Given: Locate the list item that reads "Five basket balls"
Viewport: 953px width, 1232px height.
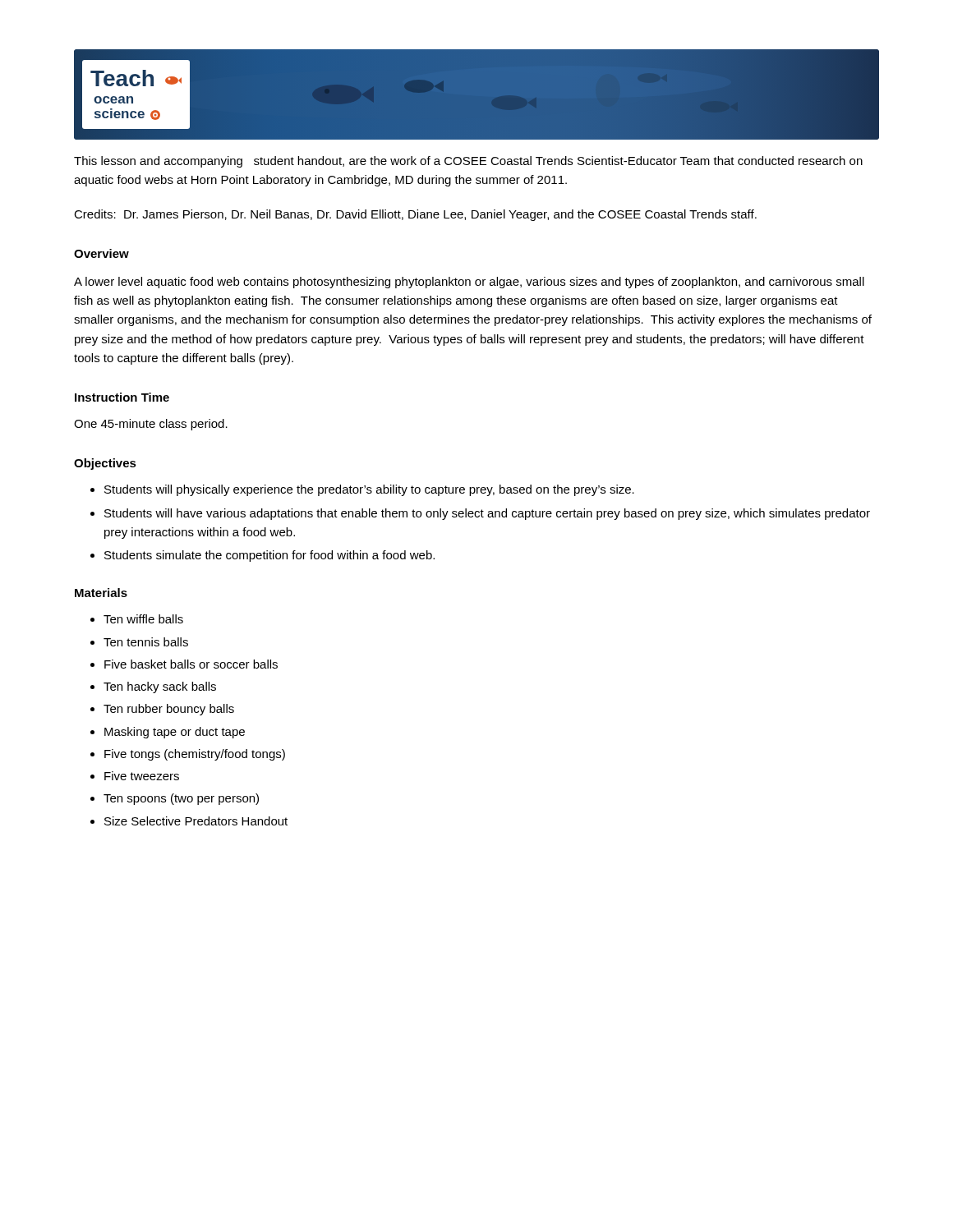Looking at the screenshot, I should 191,664.
